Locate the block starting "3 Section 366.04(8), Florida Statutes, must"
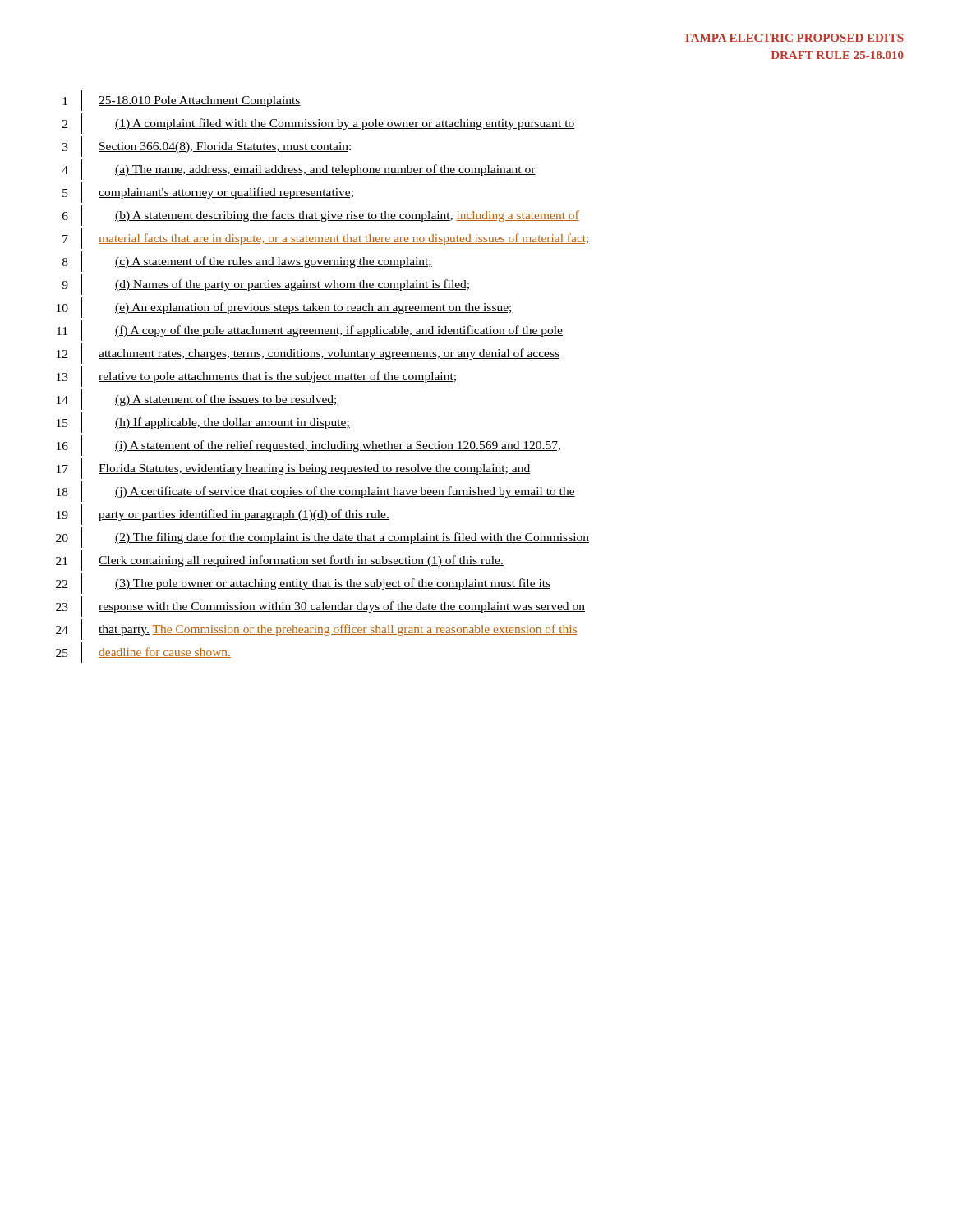Screen dimensions: 1232x953 pos(207,147)
